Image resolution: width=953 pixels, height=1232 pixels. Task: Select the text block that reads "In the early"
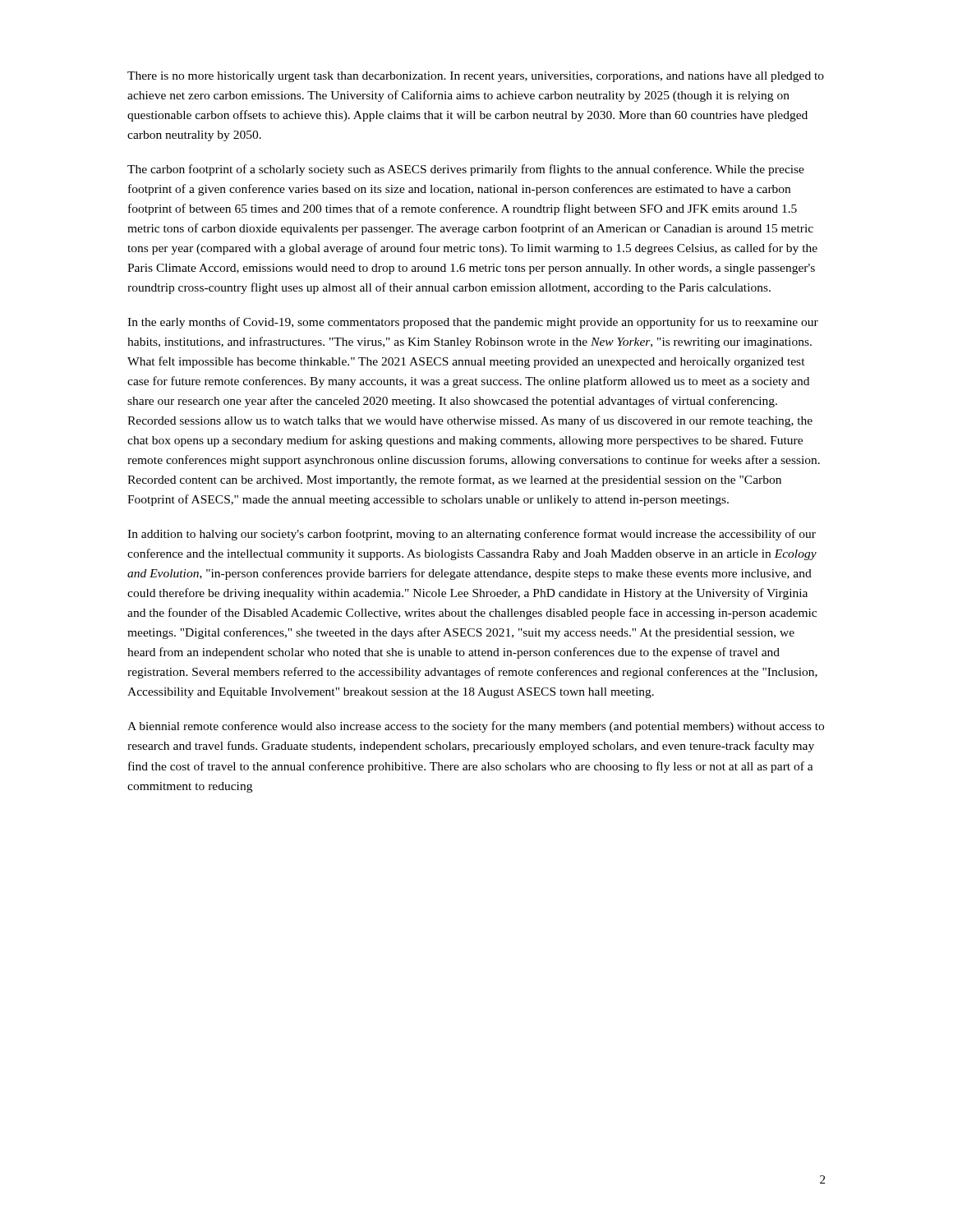click(x=474, y=410)
